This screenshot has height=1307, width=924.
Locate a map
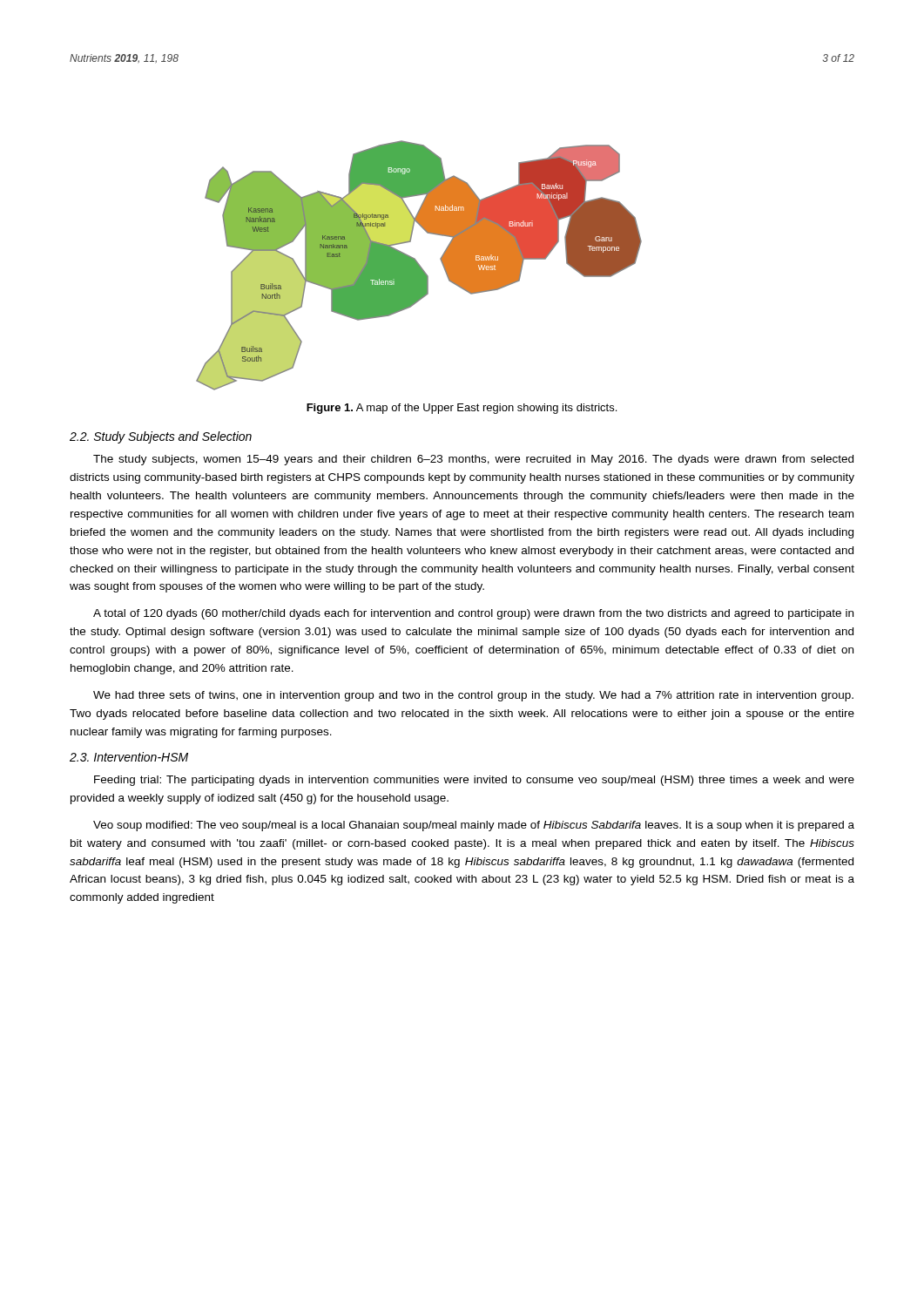pyautogui.click(x=462, y=237)
